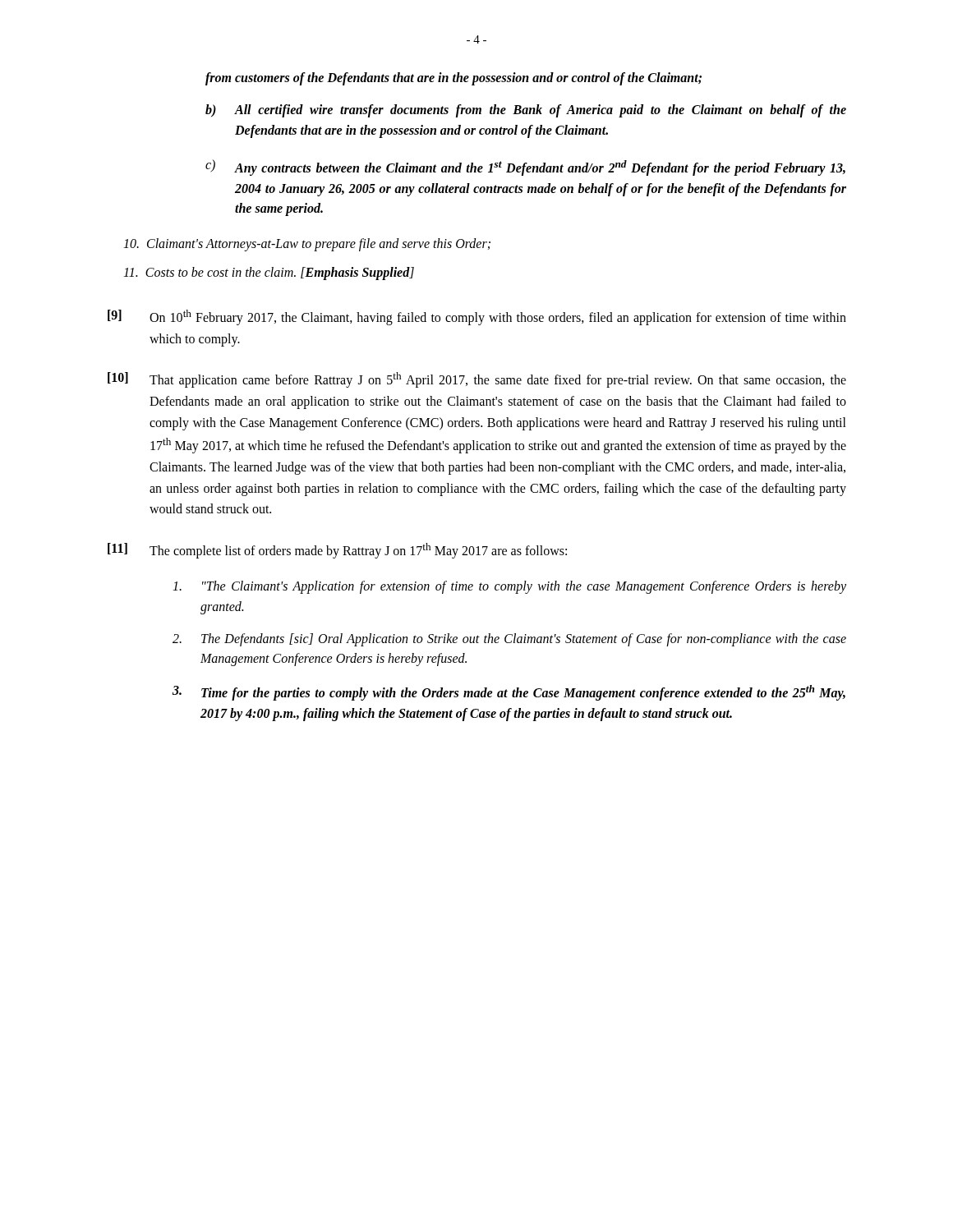Select the list item that reads "3. Time for the"
The image size is (953, 1232).
tap(509, 703)
